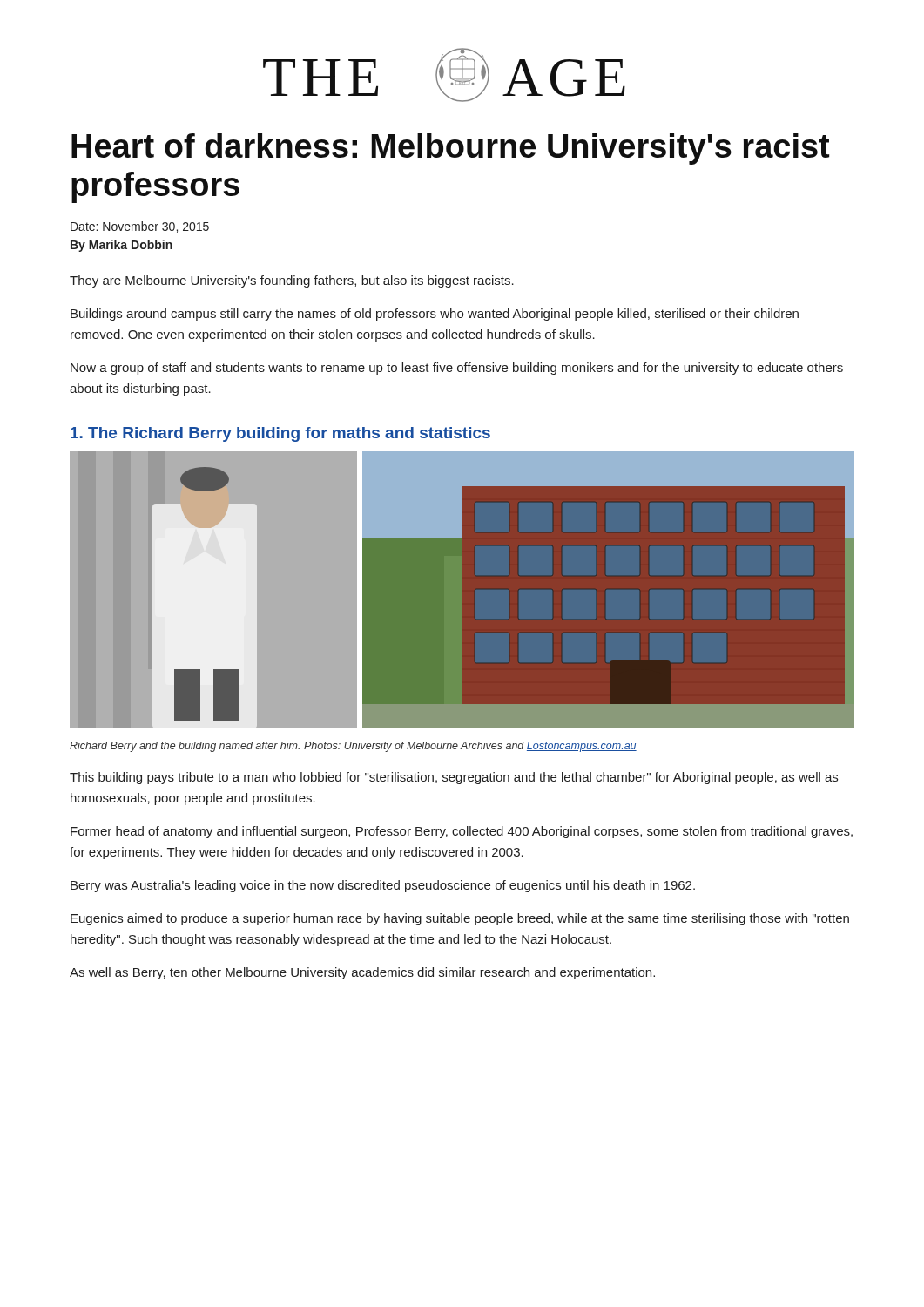Select the text block that says "Buildings around campus still carry the names of"
The width and height of the screenshot is (924, 1307).
(435, 324)
